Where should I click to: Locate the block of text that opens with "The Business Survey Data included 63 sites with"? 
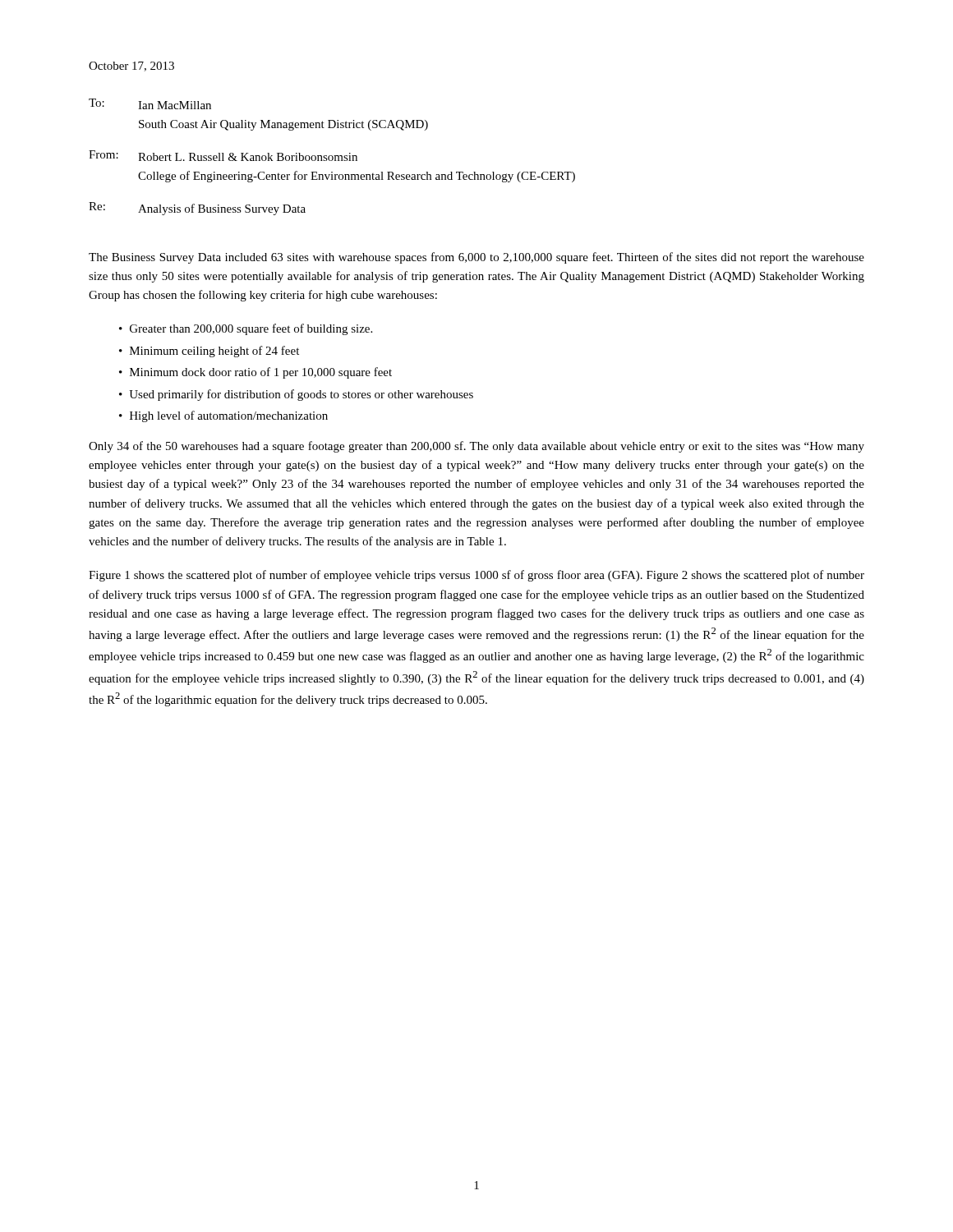pos(476,276)
